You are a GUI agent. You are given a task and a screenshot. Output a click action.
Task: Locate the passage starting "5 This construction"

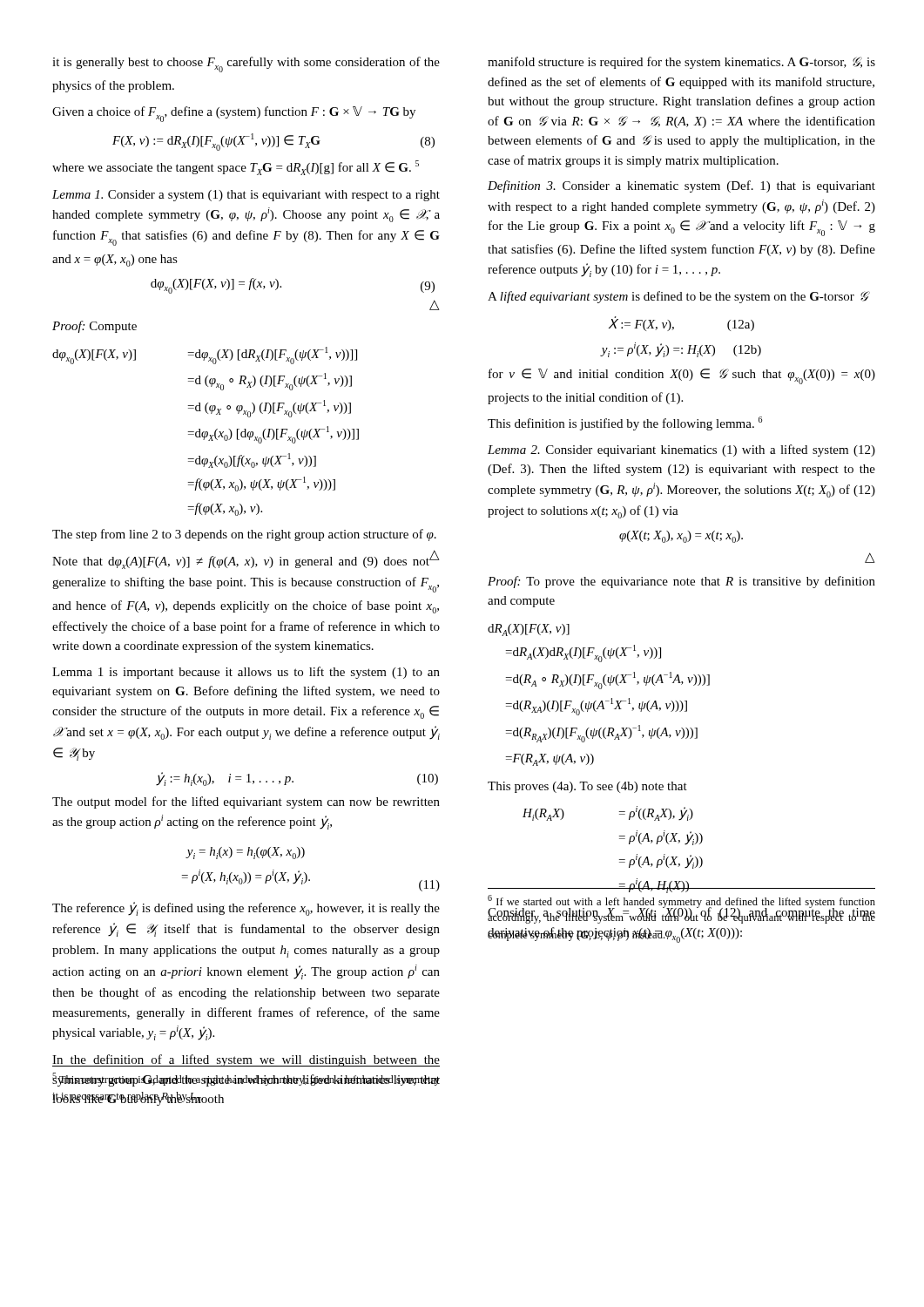(246, 1086)
